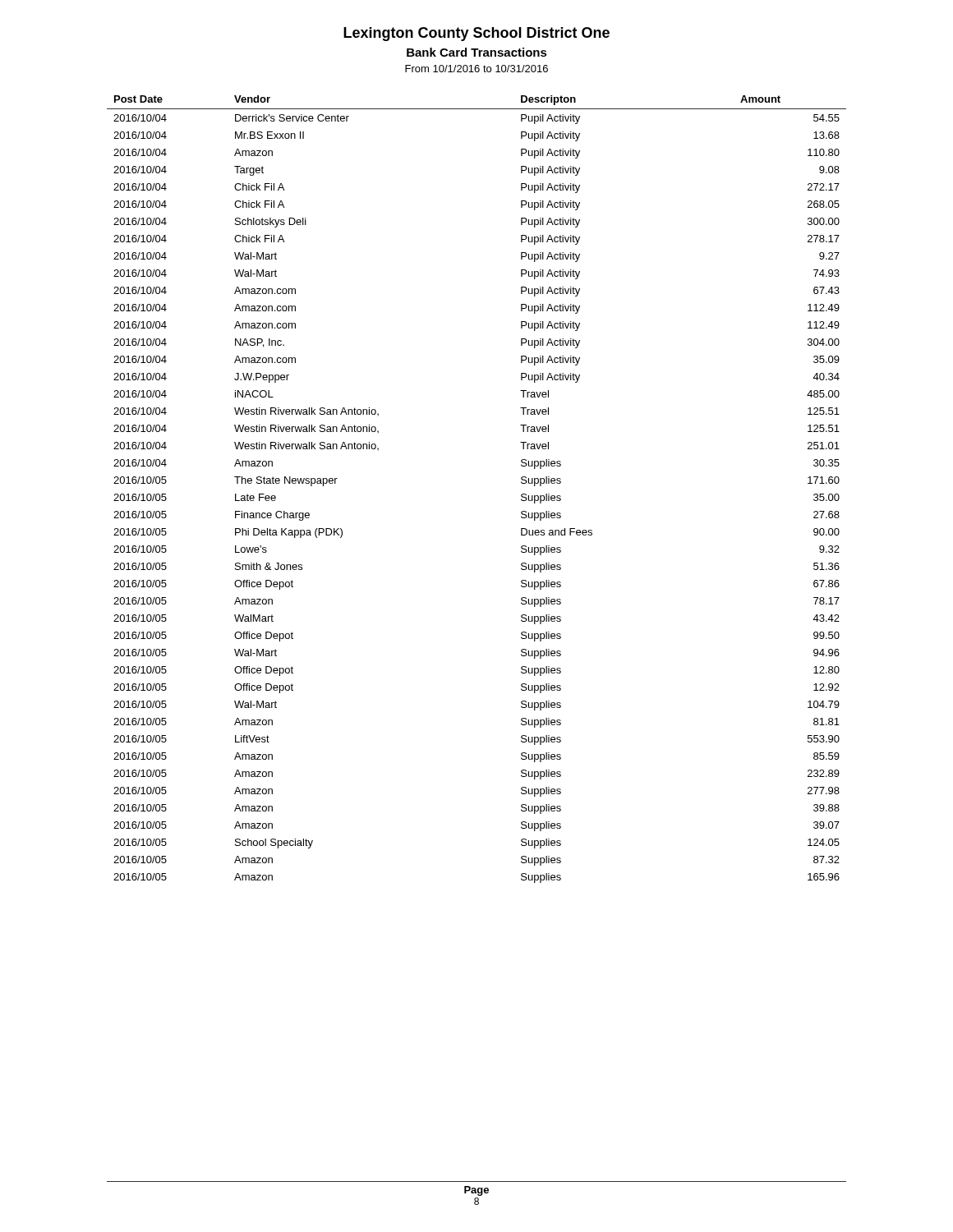This screenshot has height=1232, width=953.
Task: Select a table
Action: click(x=476, y=488)
